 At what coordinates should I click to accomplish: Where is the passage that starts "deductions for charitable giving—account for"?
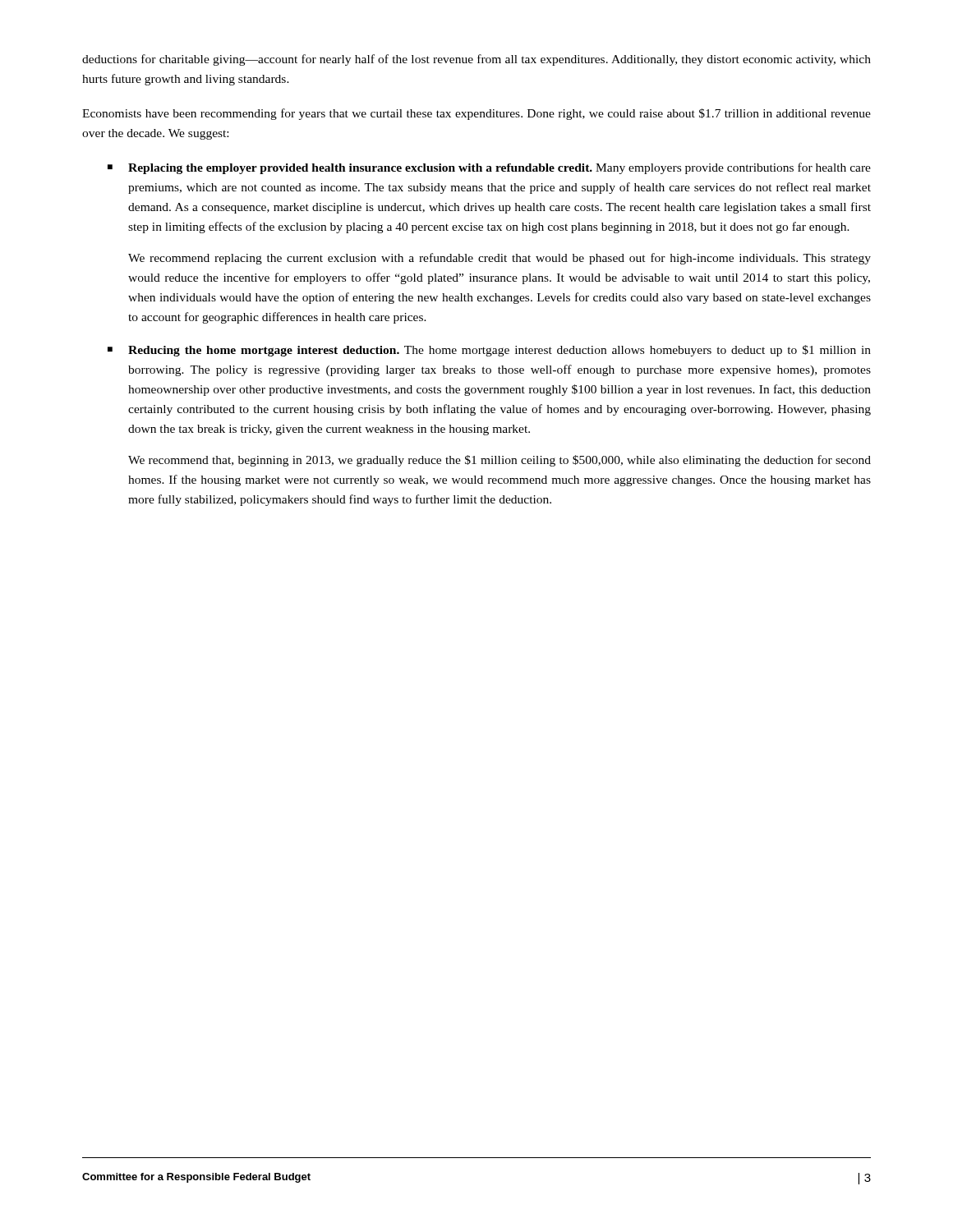(476, 69)
